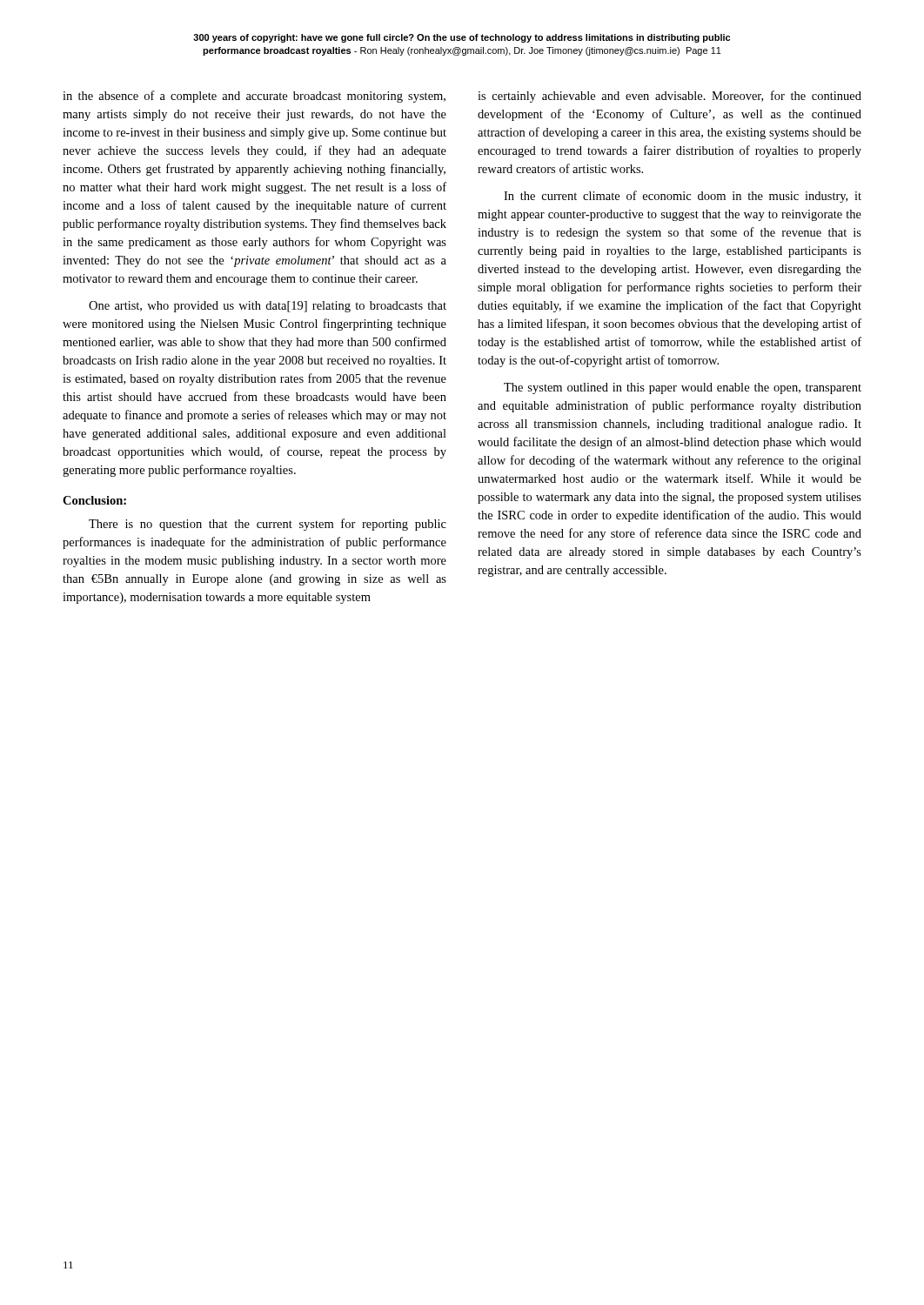Locate the region starting "is certainly achievable and even"
Screen dimensions: 1305x924
click(x=669, y=133)
